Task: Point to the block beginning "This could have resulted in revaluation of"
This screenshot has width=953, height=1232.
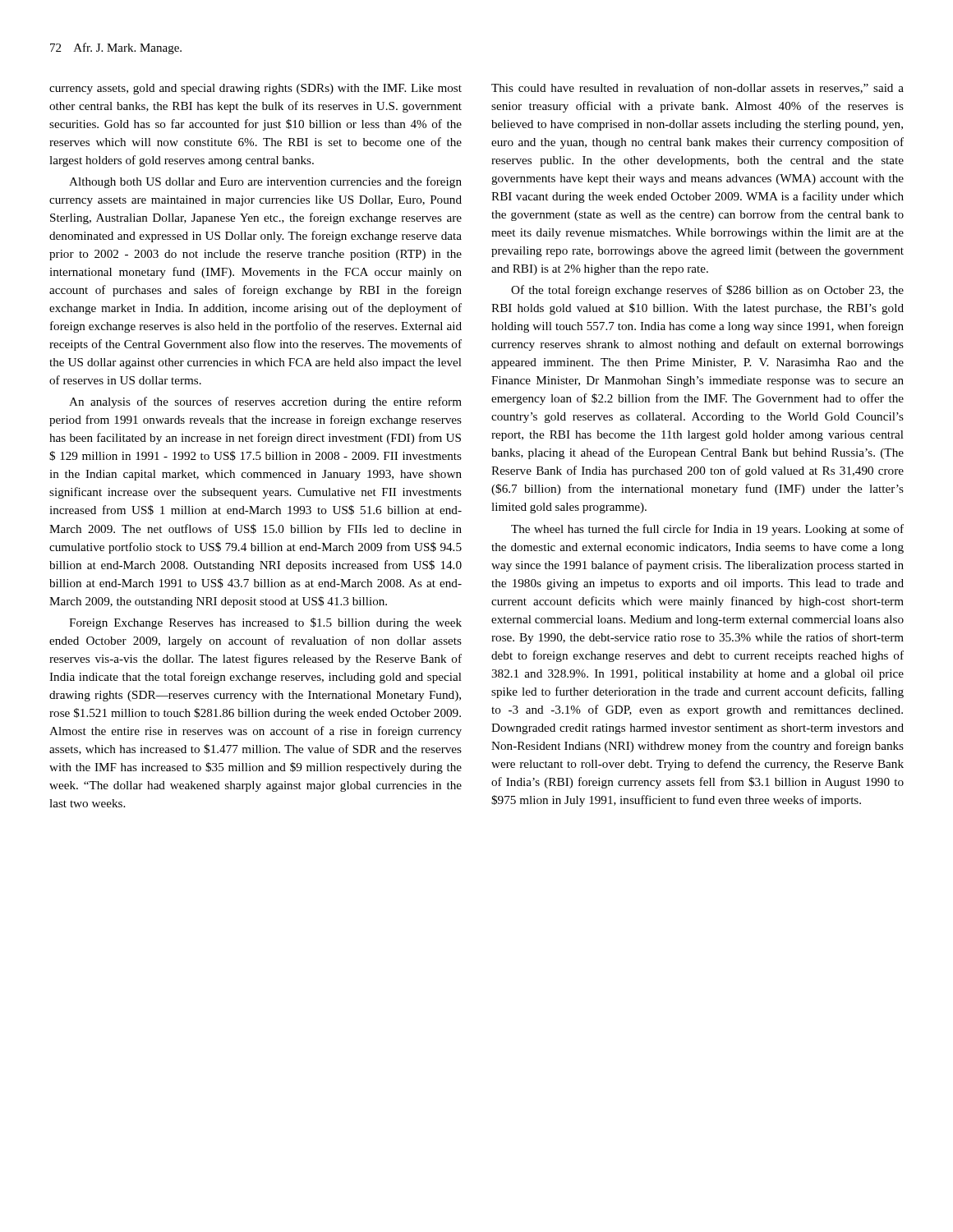Action: point(698,444)
